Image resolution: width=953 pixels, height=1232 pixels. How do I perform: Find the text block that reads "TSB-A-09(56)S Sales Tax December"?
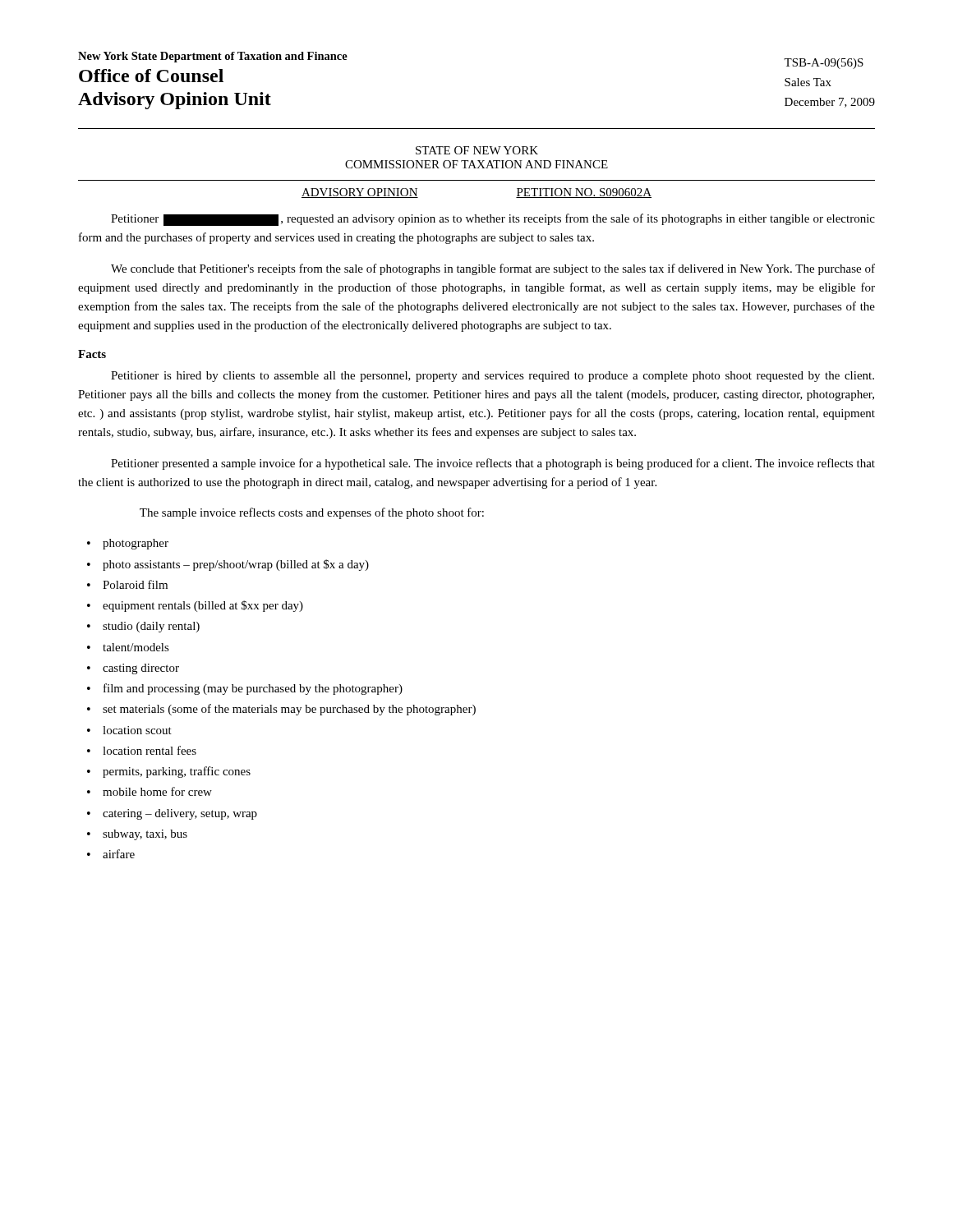tap(830, 82)
